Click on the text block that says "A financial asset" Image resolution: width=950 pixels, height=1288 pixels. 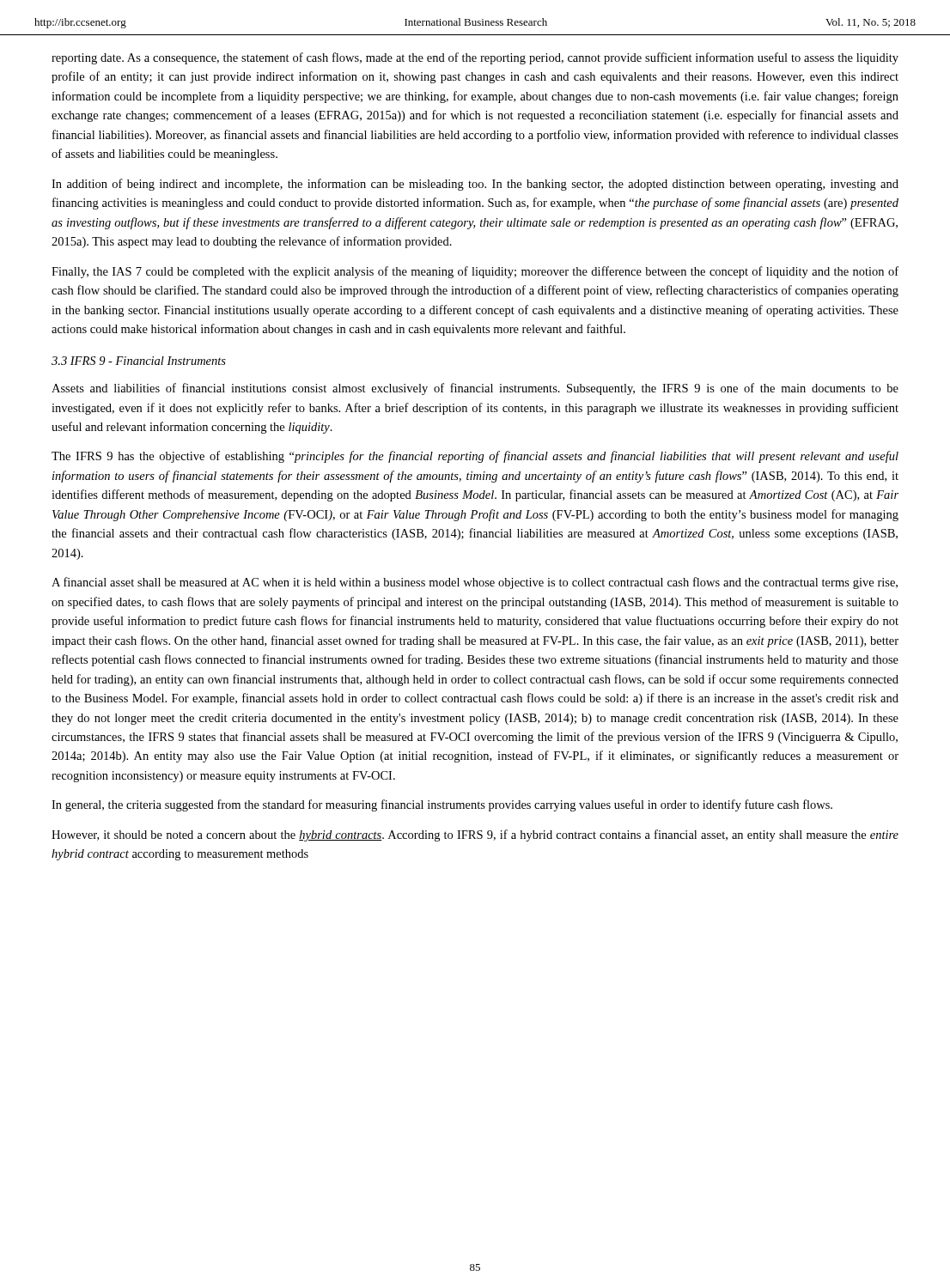475,679
